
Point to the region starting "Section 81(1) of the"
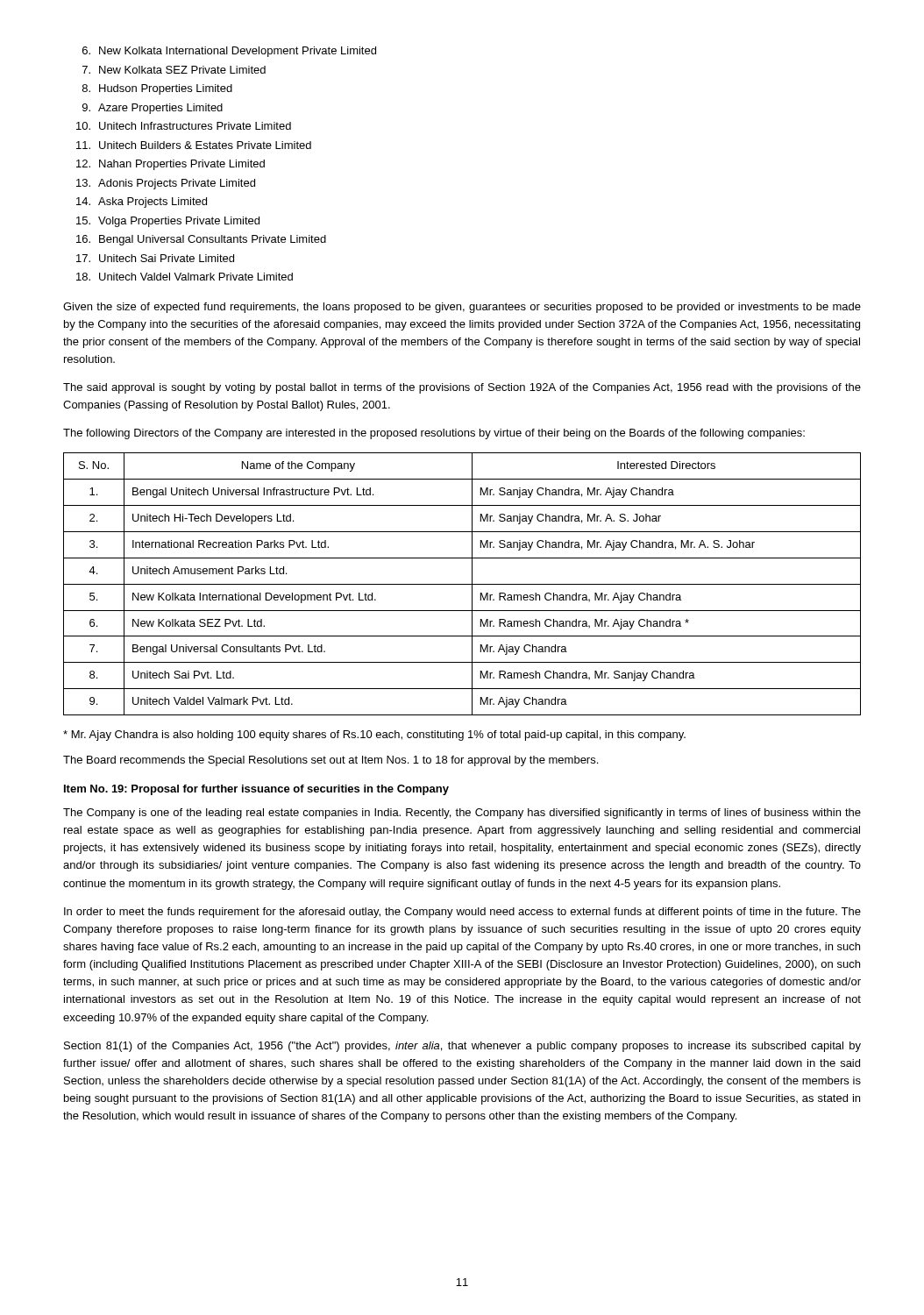462,1080
